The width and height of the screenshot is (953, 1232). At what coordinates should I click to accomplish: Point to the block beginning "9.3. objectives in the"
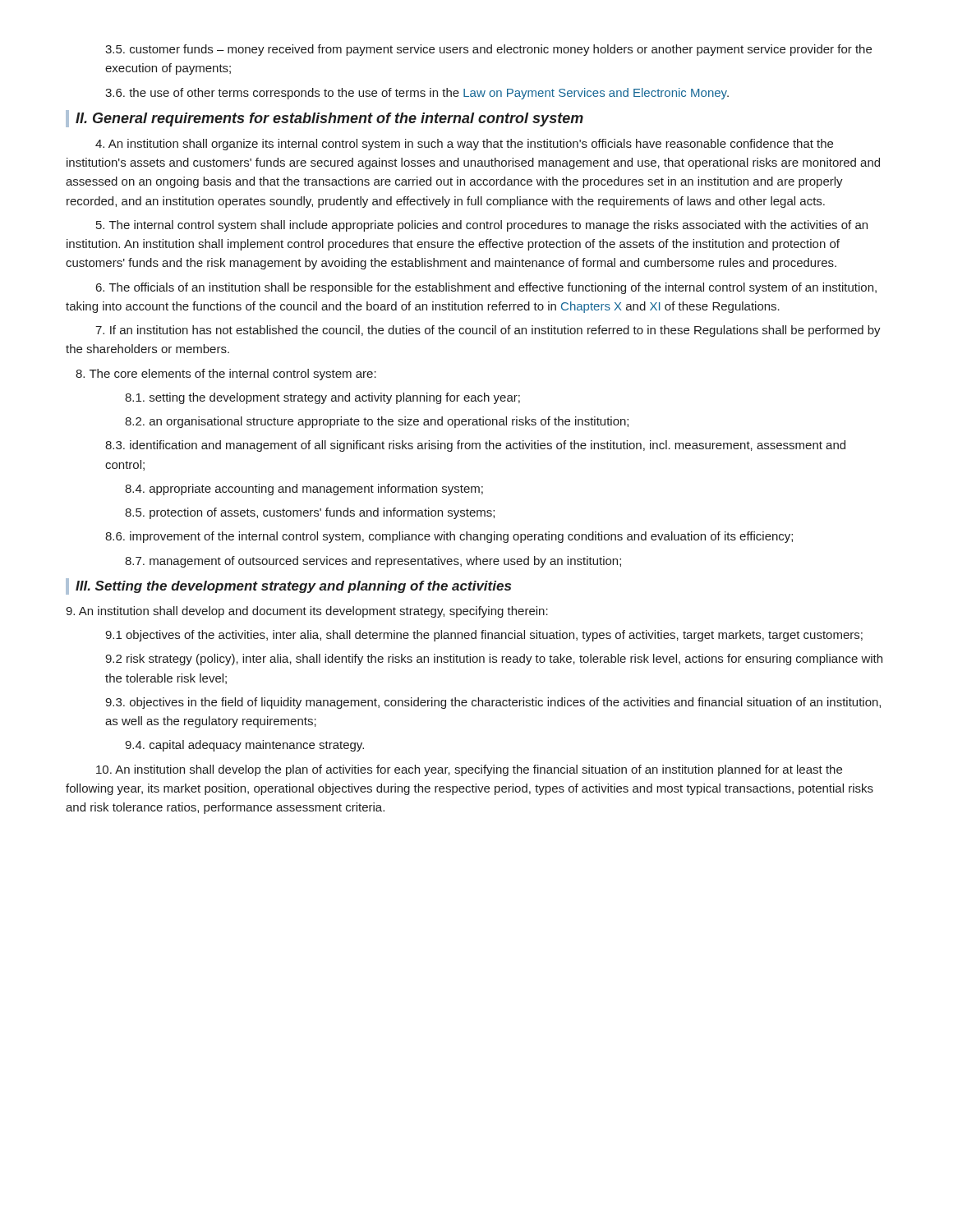click(496, 711)
